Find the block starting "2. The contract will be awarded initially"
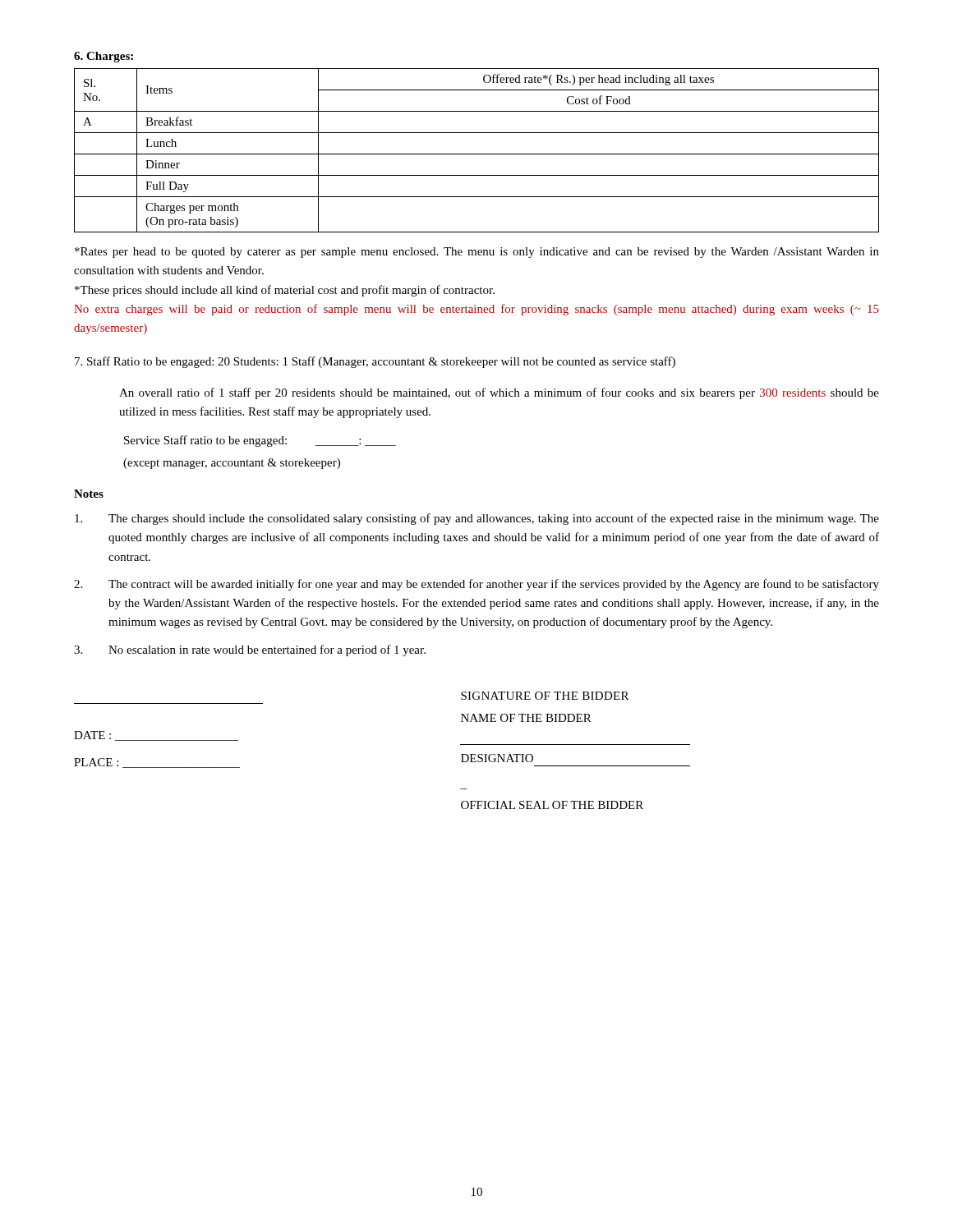This screenshot has height=1232, width=953. pos(476,603)
